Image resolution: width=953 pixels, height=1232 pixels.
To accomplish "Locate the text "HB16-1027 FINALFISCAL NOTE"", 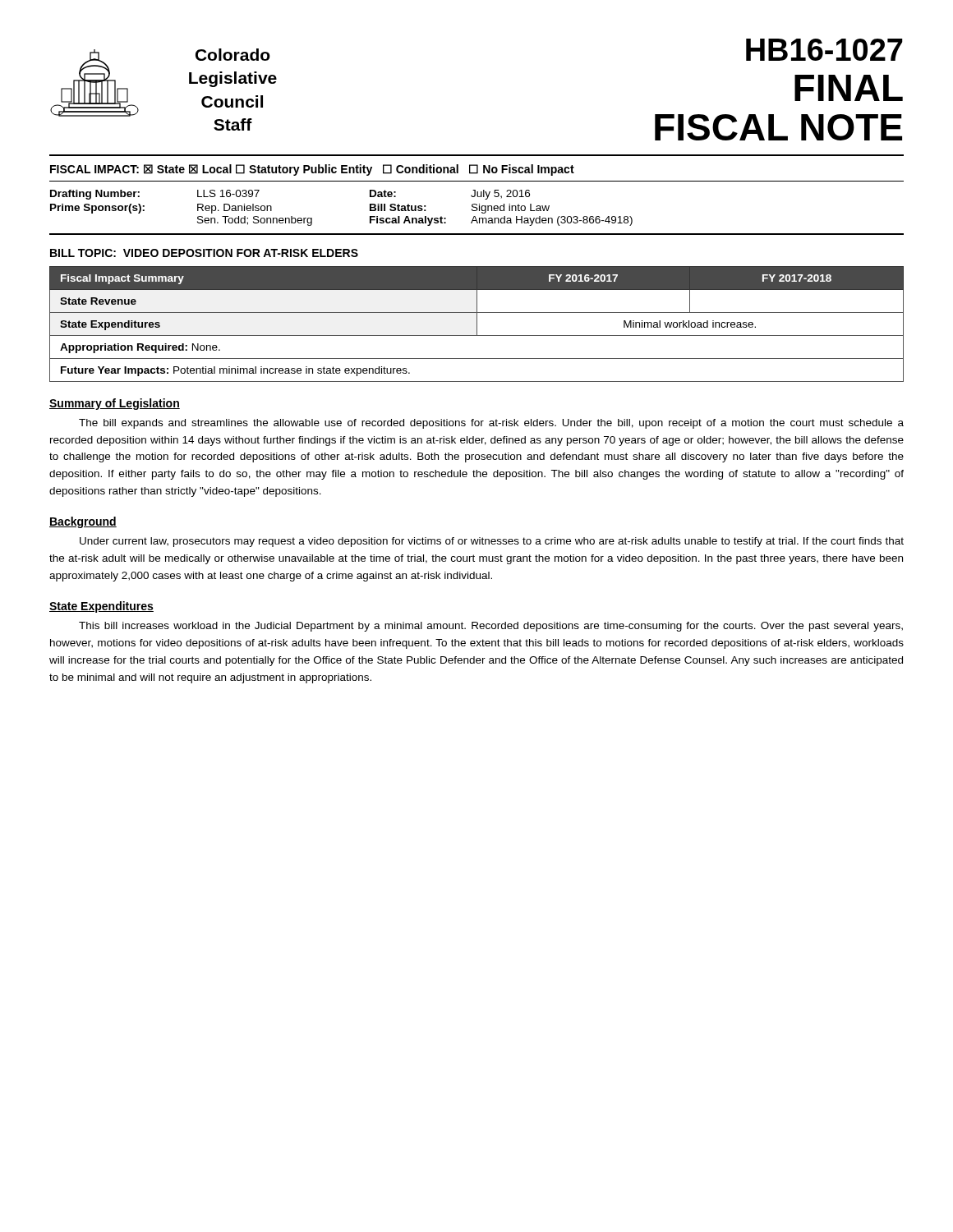I will pyautogui.click(x=824, y=50).
